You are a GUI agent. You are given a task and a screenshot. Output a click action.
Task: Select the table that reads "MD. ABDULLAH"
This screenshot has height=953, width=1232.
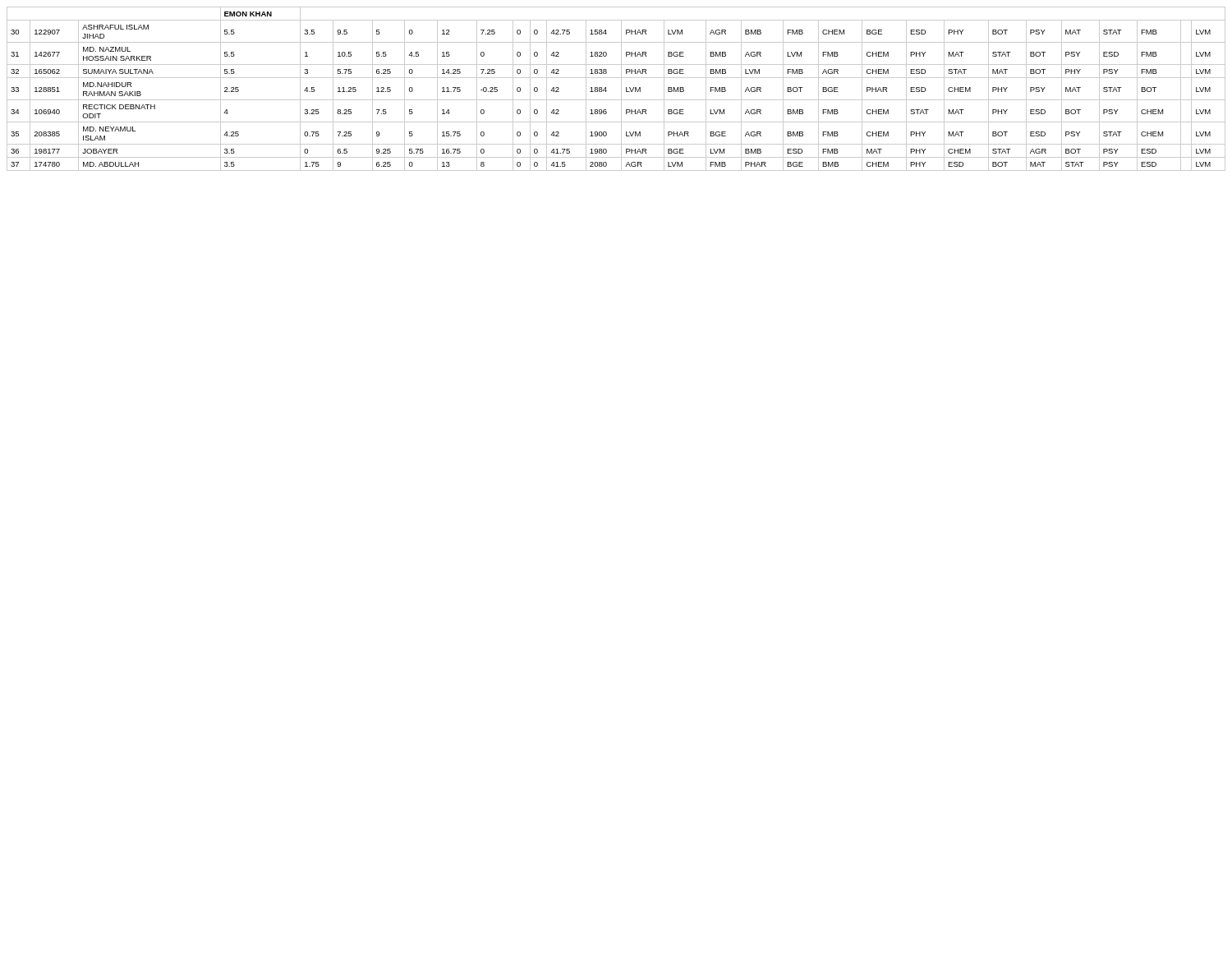[x=616, y=89]
